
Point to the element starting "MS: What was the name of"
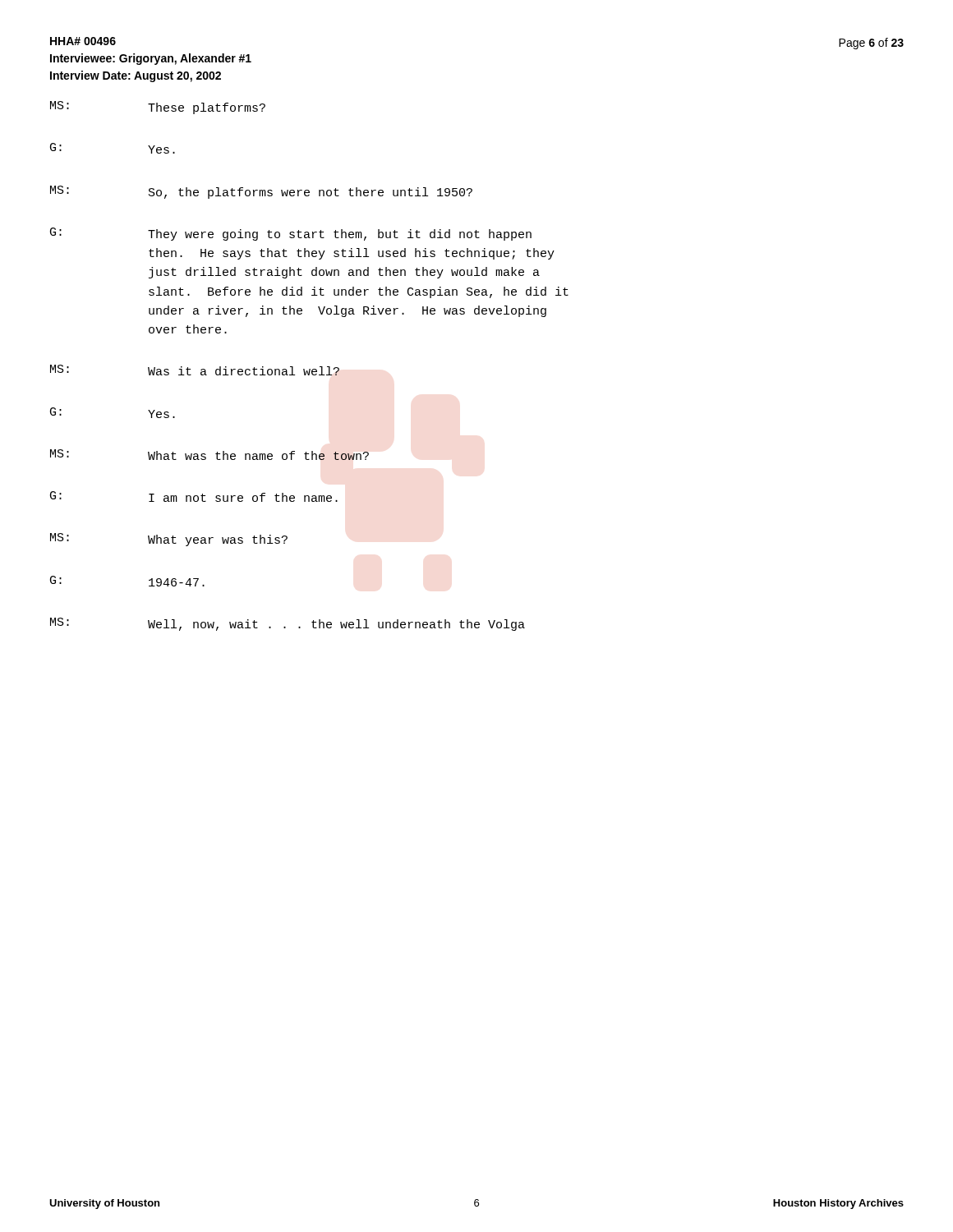coord(209,455)
